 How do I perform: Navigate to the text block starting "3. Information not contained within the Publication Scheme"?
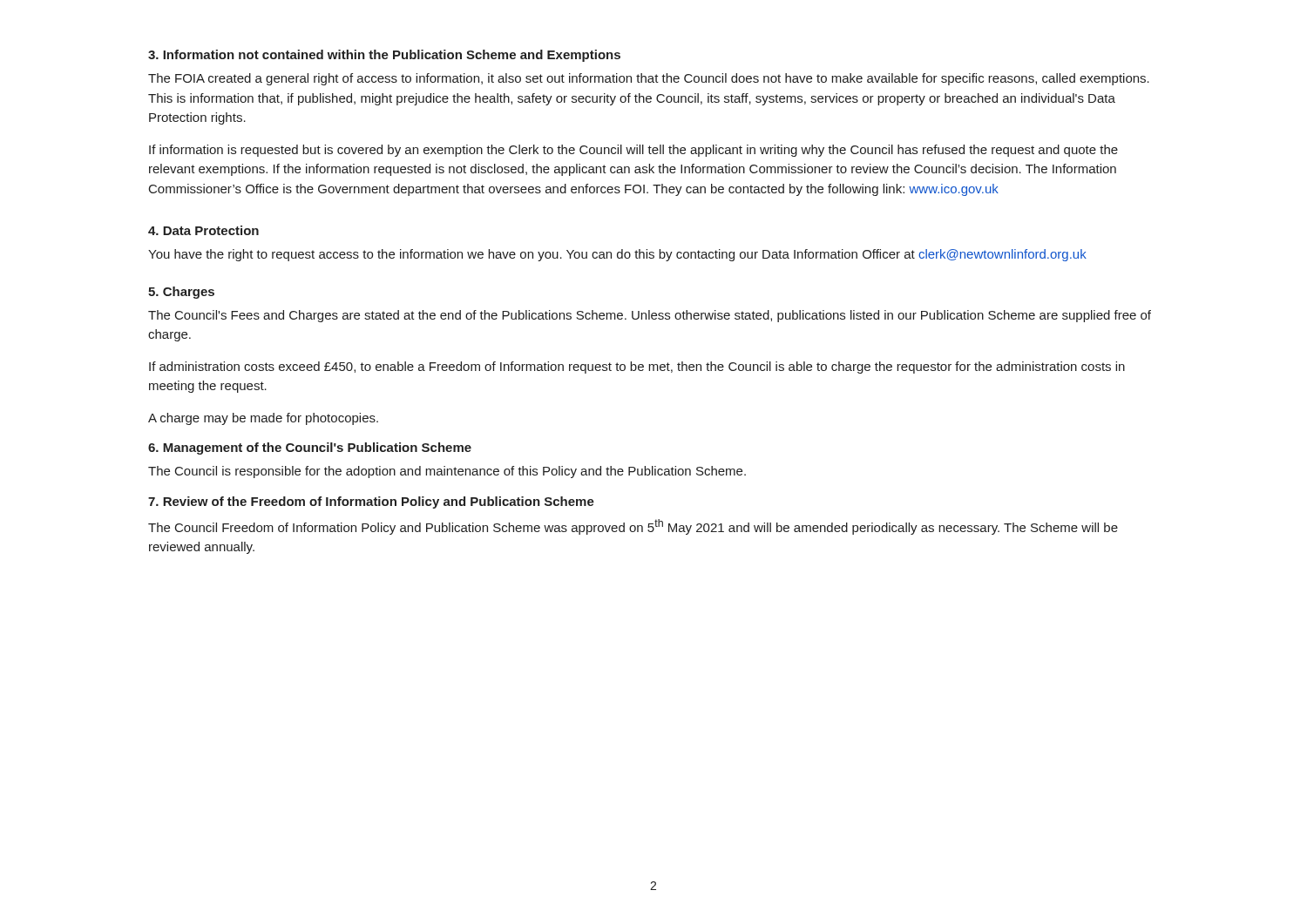coord(384,54)
